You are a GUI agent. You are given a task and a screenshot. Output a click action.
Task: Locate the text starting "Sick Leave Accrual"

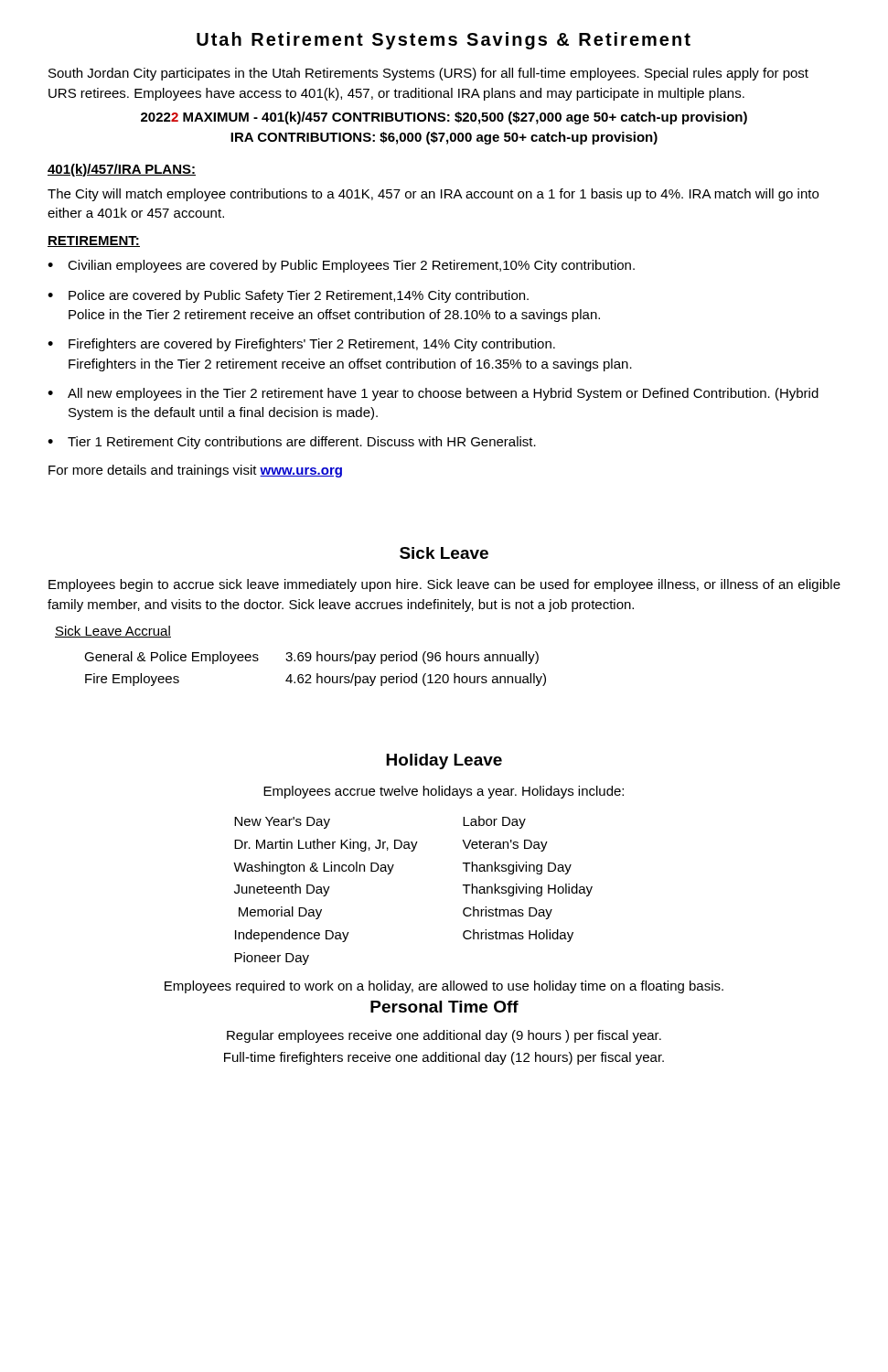pyautogui.click(x=113, y=630)
